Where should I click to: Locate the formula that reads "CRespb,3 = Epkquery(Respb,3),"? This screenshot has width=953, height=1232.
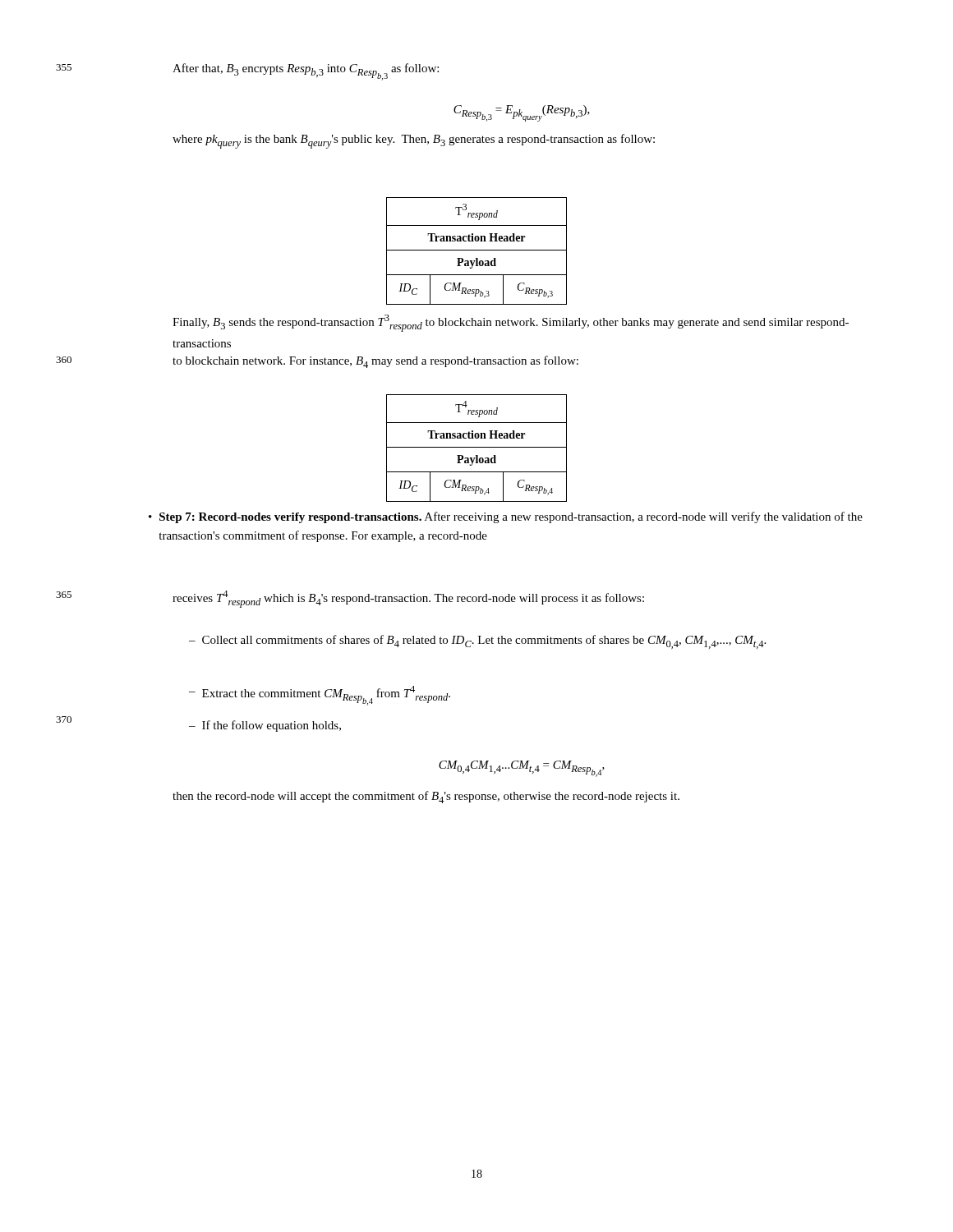[x=522, y=112]
